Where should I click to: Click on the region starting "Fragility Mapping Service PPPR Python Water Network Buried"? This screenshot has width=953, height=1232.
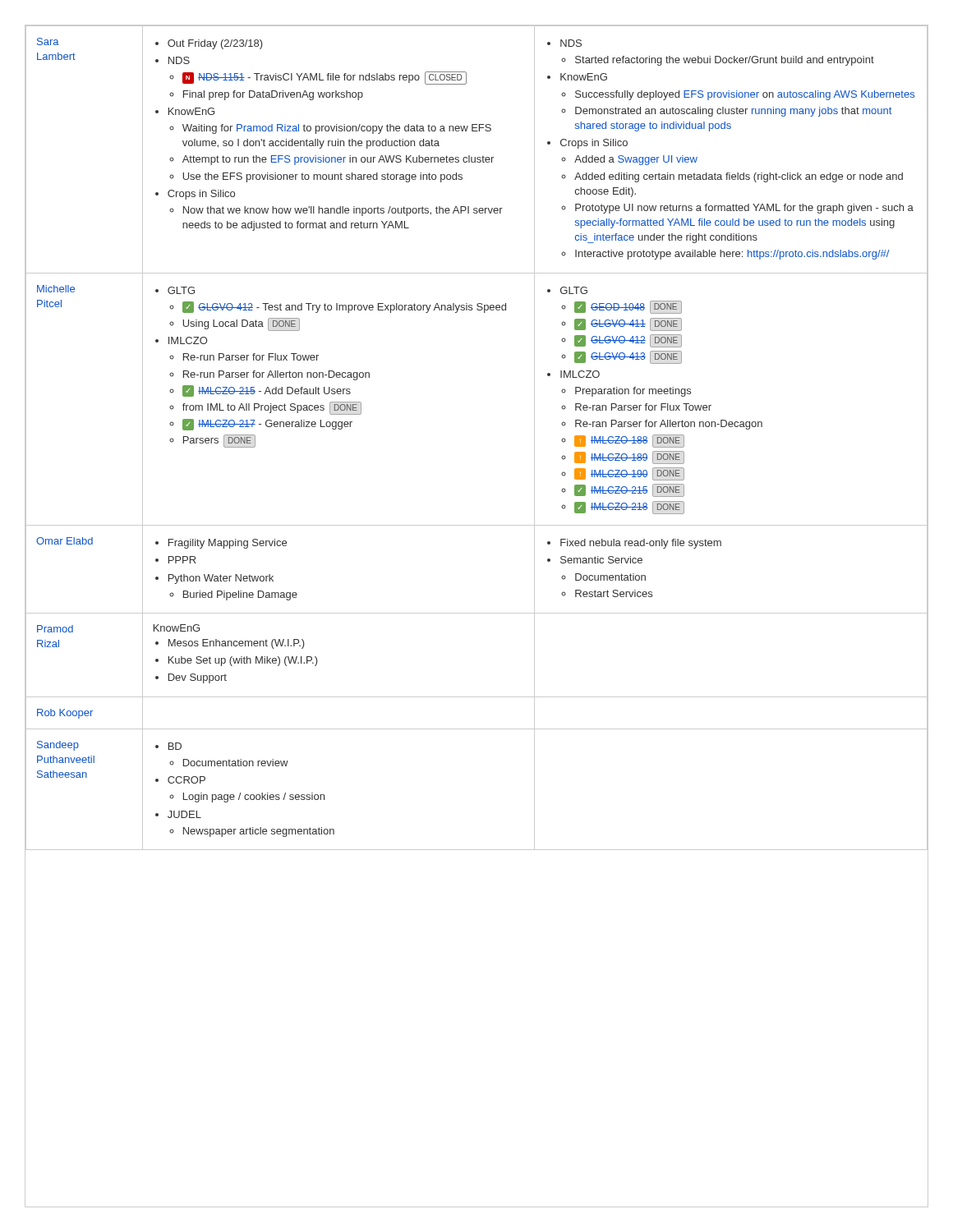(x=221, y=544)
